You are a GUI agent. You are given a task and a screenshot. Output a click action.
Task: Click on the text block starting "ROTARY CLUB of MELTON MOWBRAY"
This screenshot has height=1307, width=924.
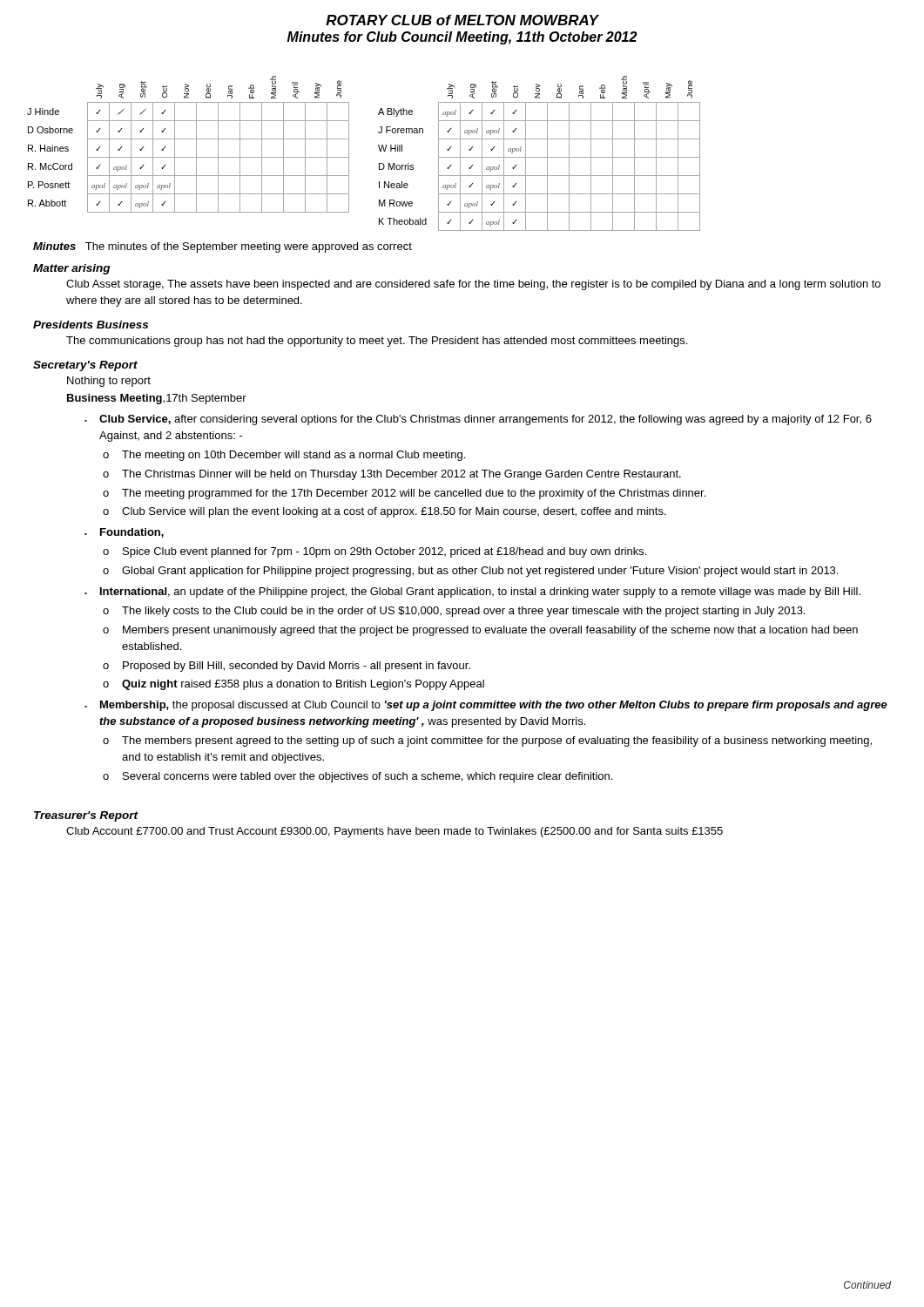[x=462, y=29]
